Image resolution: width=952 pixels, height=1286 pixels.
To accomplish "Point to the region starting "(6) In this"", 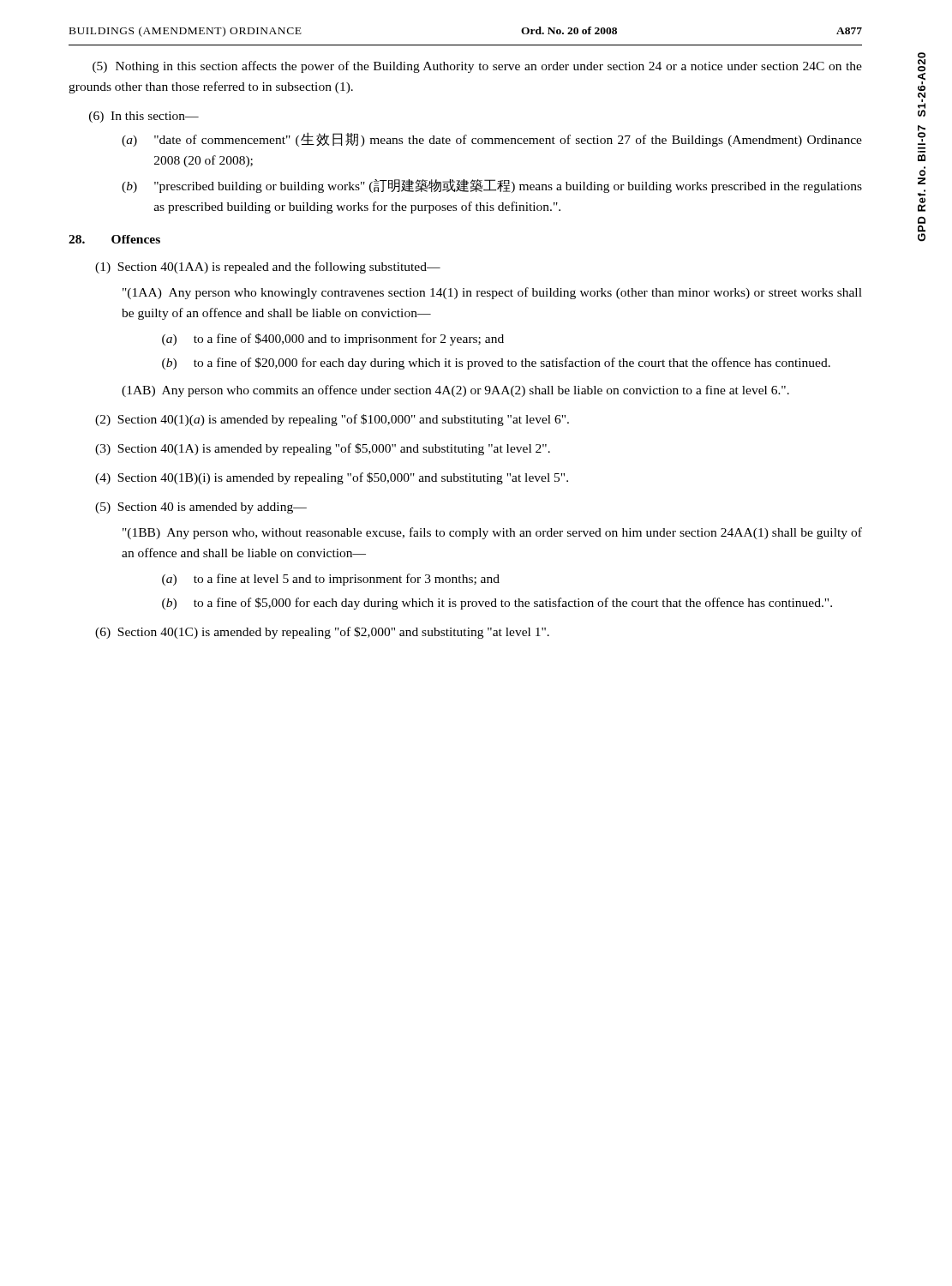I will point(133,115).
